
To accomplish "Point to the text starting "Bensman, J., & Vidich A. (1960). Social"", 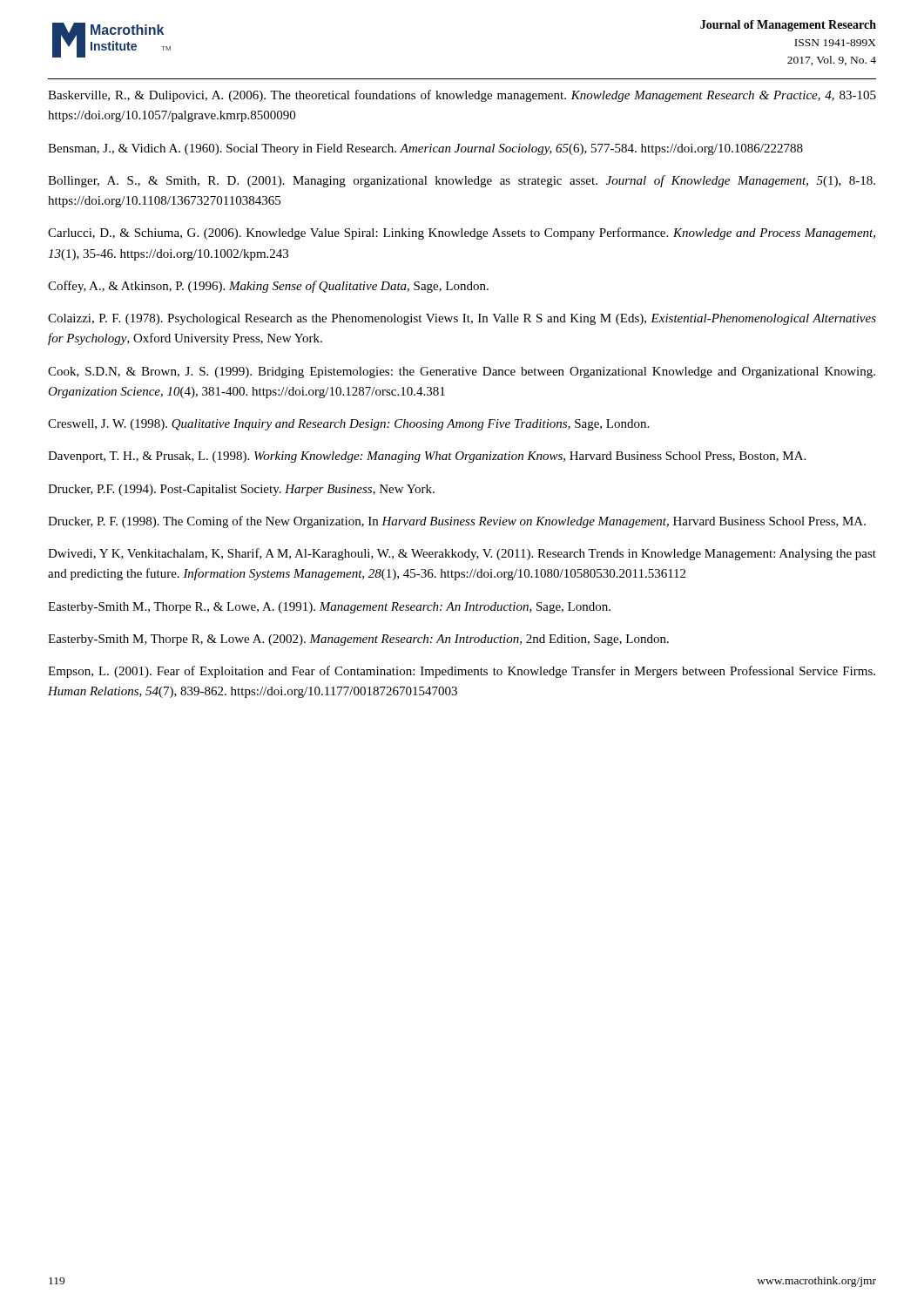I will coord(425,148).
